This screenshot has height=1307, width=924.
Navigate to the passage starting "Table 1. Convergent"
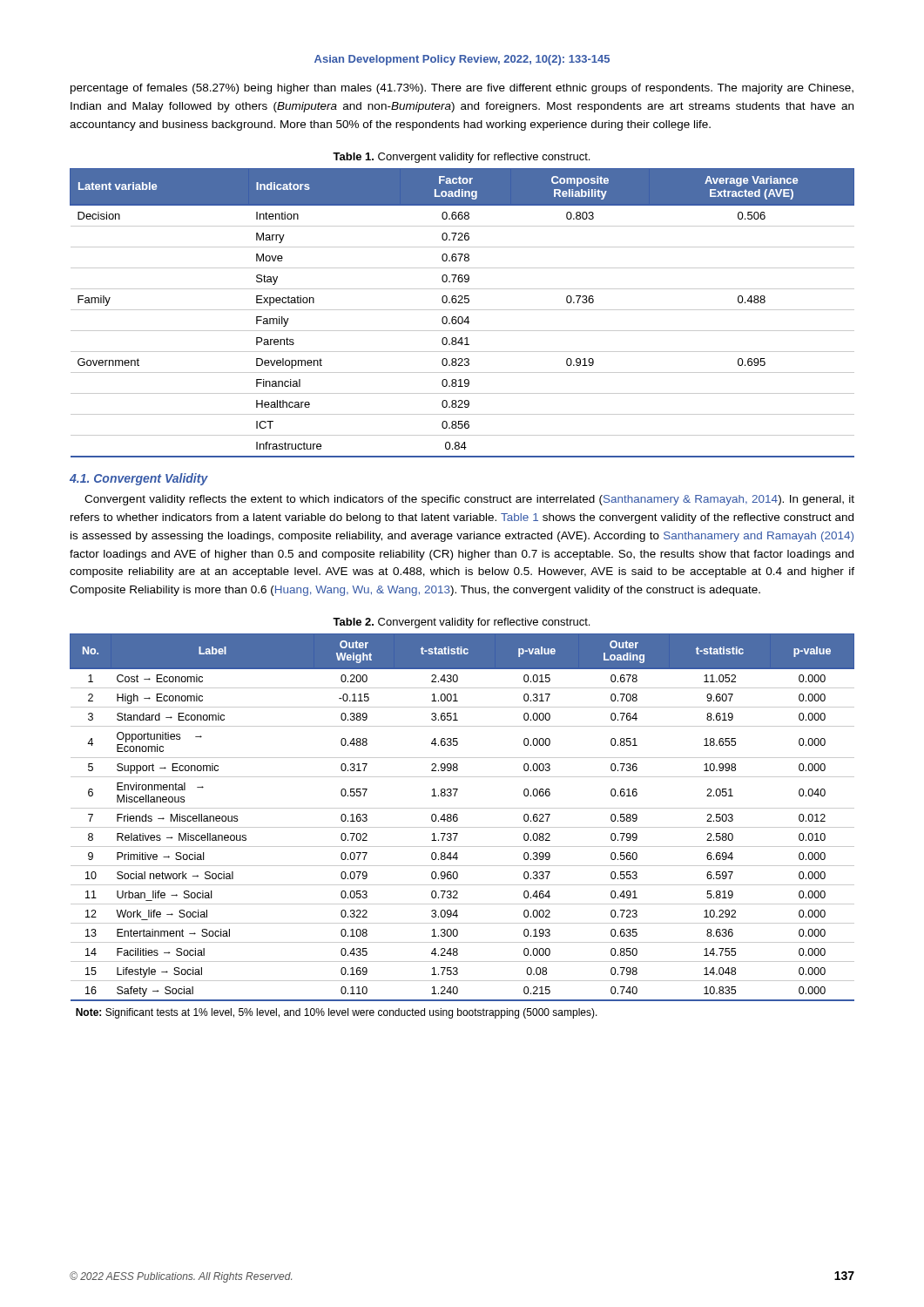462,156
